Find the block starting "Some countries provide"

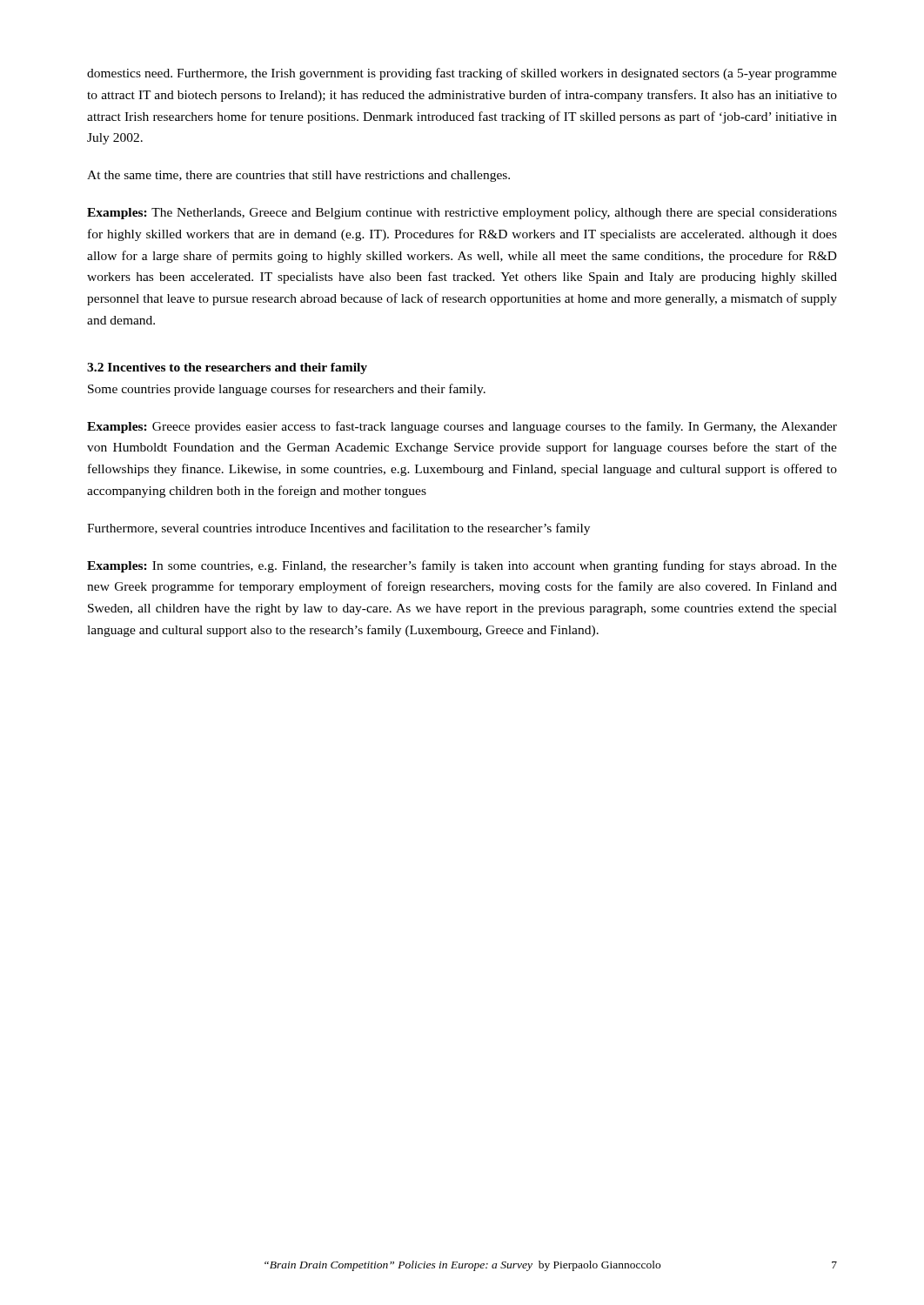(x=287, y=388)
